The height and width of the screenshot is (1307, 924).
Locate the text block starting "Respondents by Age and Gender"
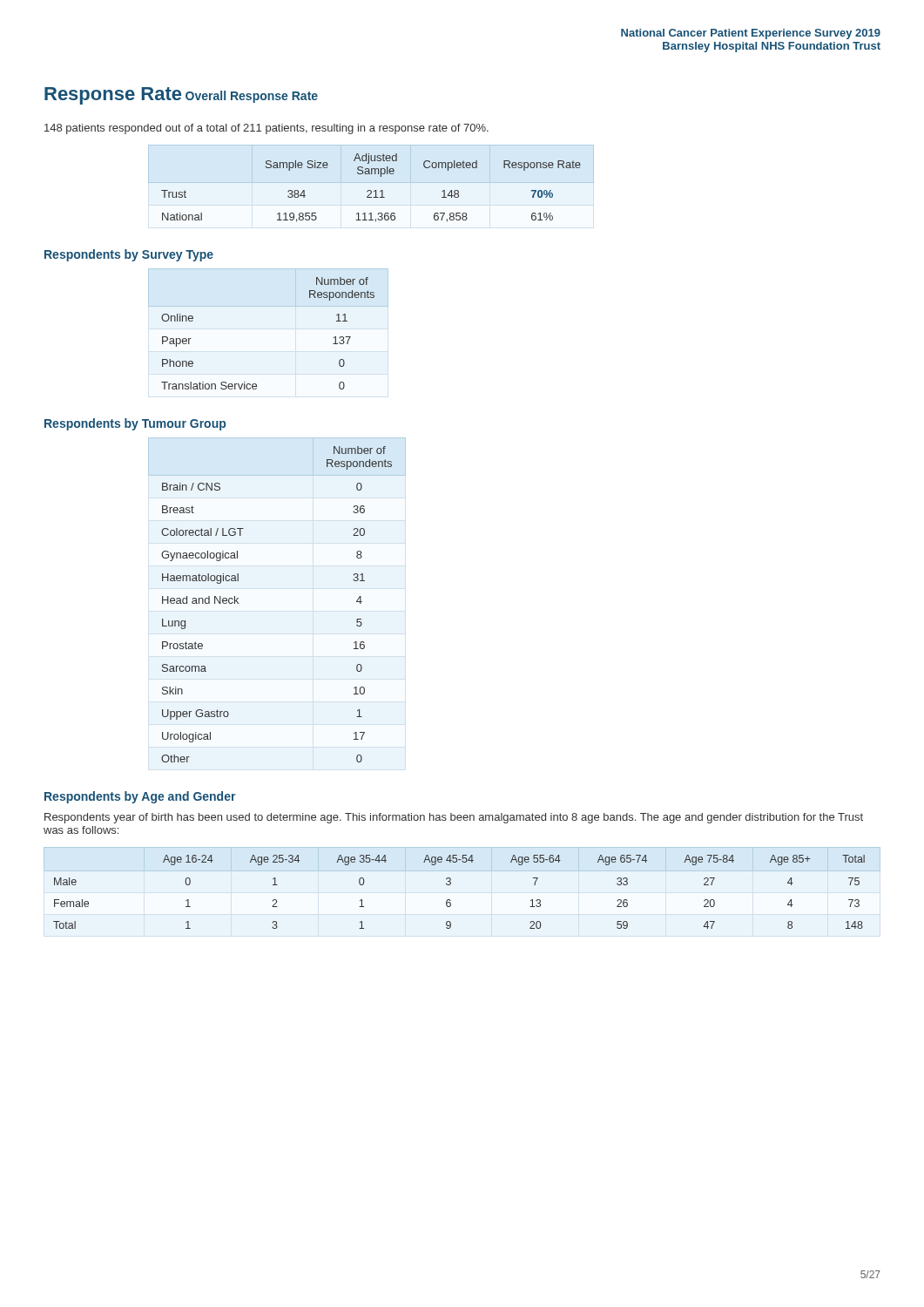coord(140,796)
